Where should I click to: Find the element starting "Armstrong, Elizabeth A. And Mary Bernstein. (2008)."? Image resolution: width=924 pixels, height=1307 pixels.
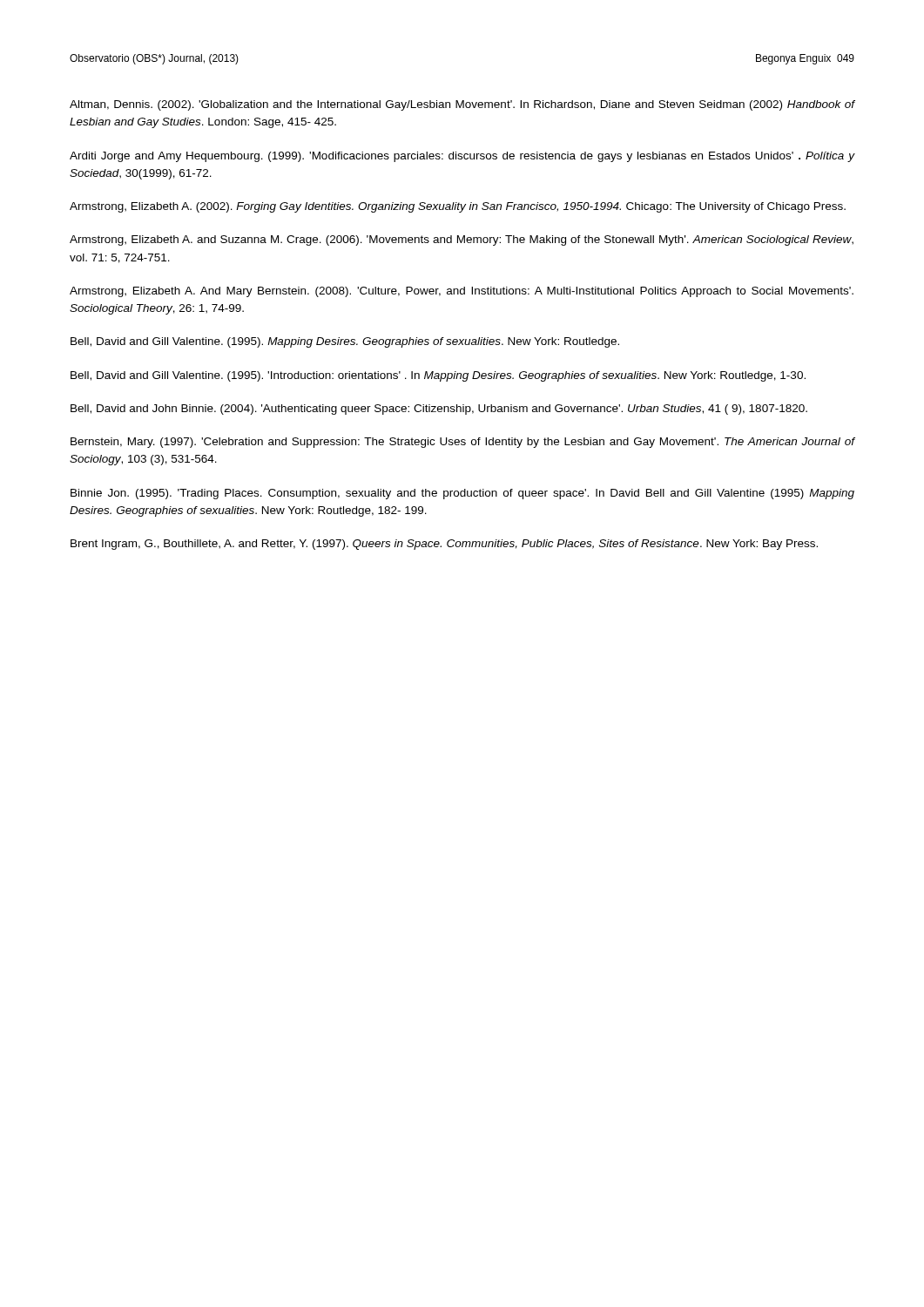pos(462,299)
